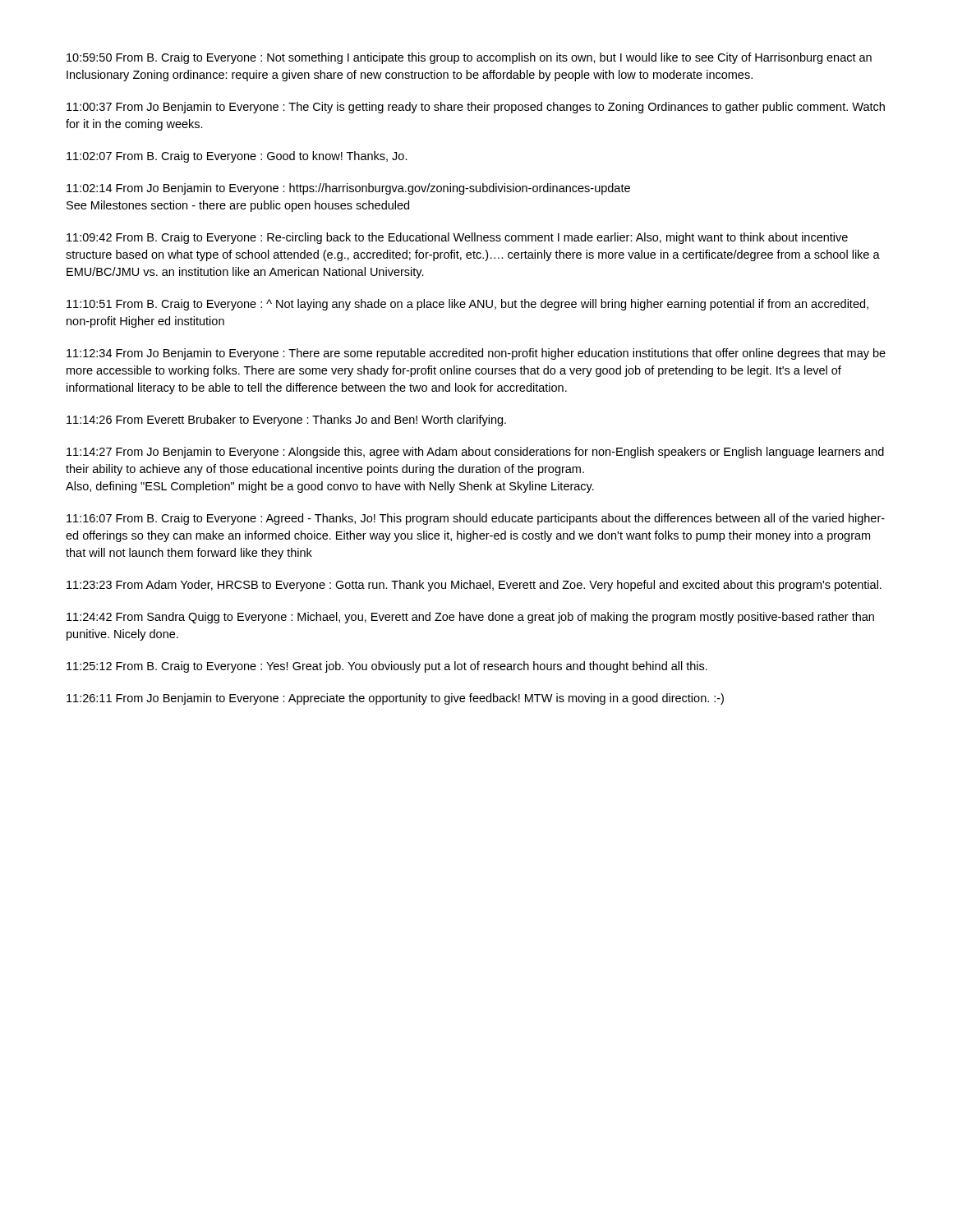Where is the passage that starts "11:02:07 From B. Craig"?

tap(237, 156)
